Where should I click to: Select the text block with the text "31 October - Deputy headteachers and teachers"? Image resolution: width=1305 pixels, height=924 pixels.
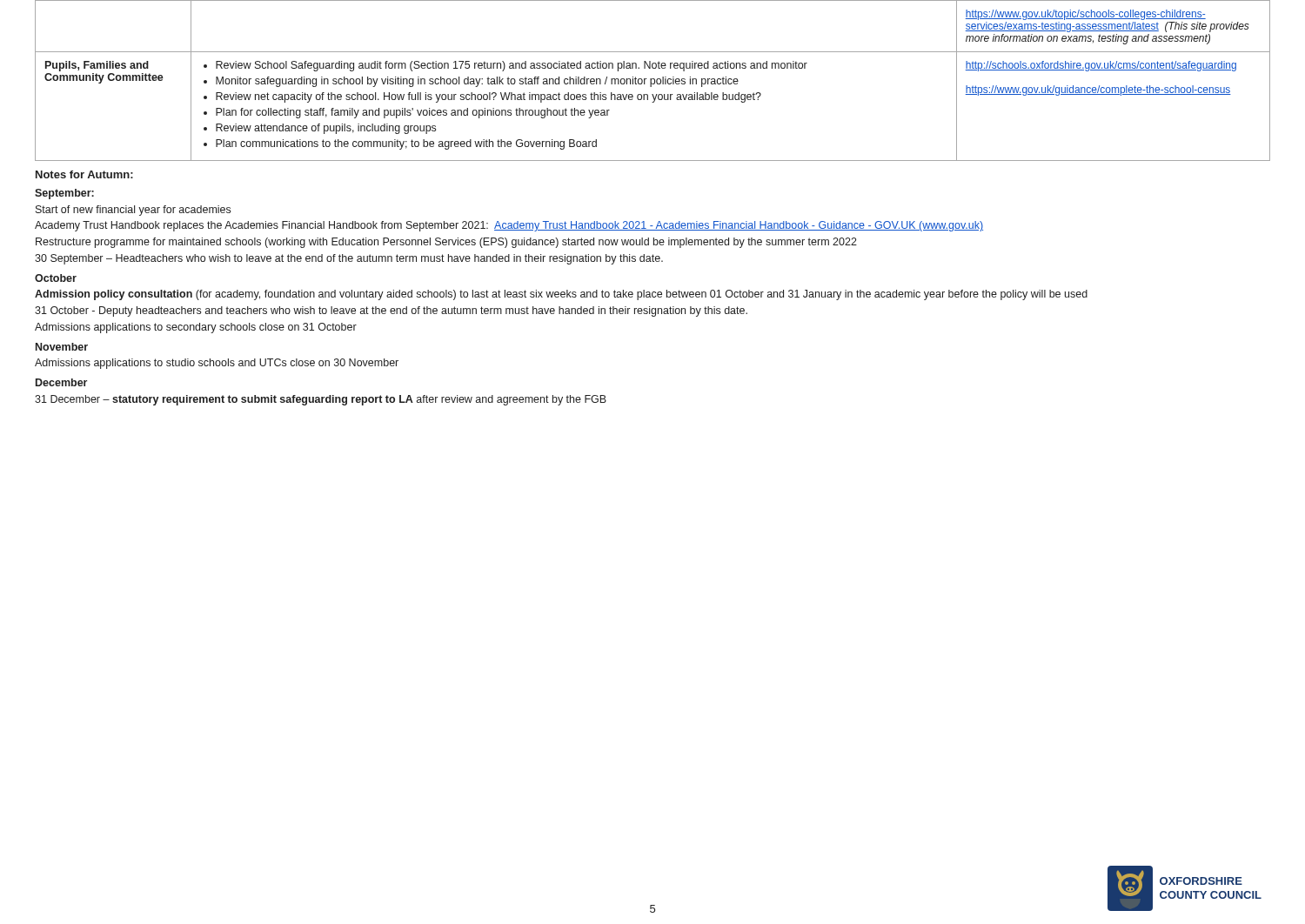392,311
